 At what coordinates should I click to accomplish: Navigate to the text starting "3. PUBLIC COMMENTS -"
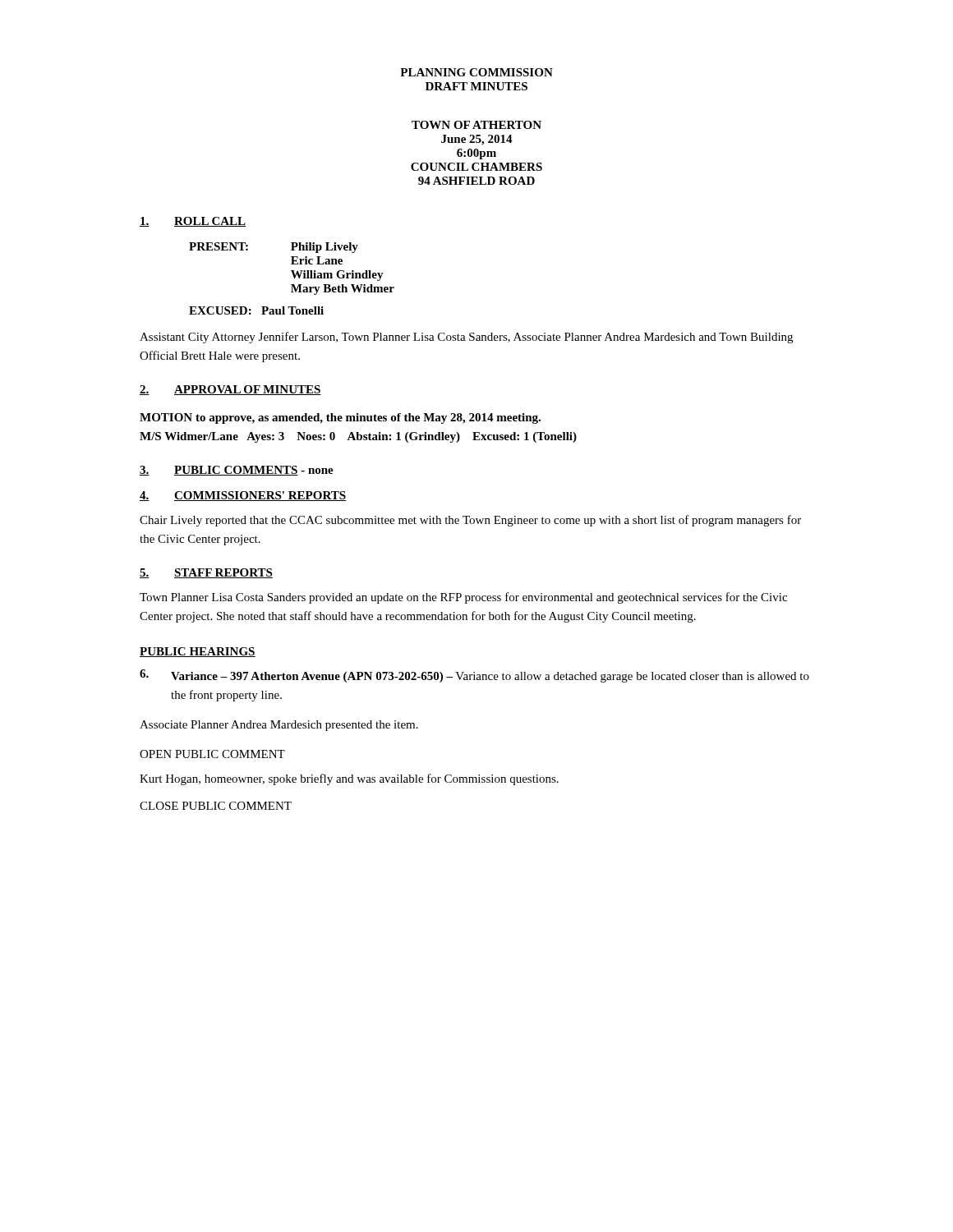237,471
